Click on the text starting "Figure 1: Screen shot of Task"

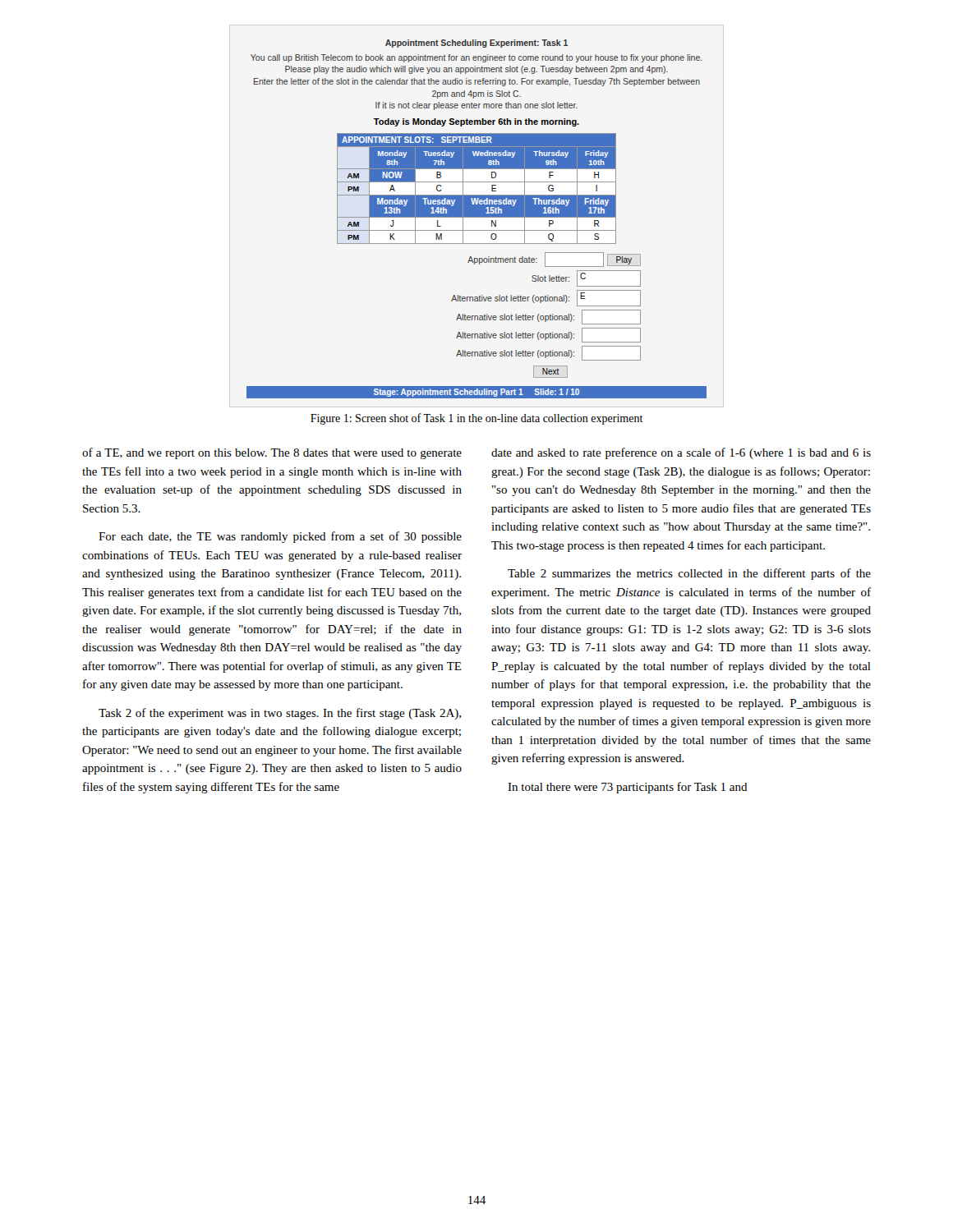pos(476,419)
